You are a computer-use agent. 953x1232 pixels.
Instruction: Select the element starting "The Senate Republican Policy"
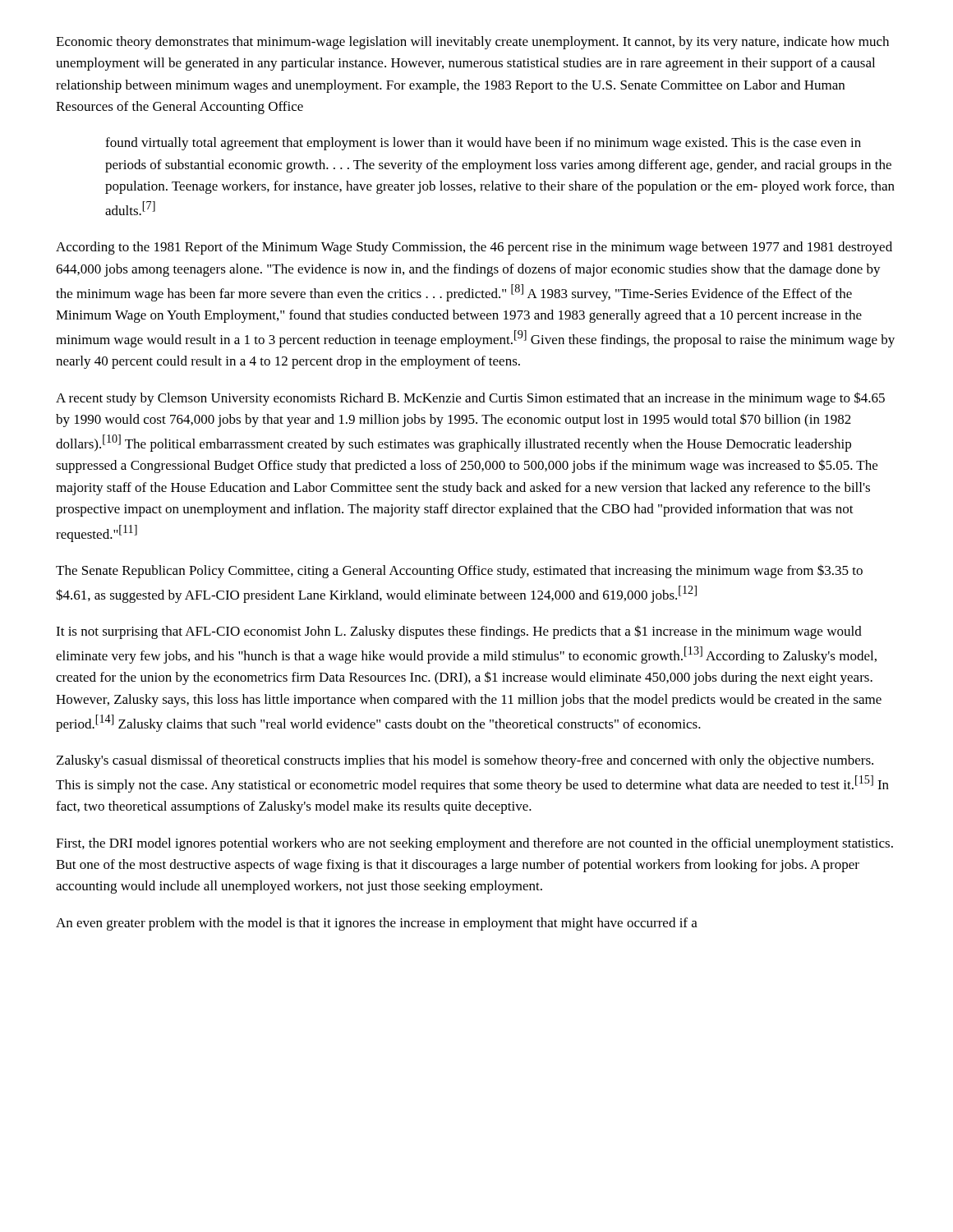pyautogui.click(x=459, y=582)
